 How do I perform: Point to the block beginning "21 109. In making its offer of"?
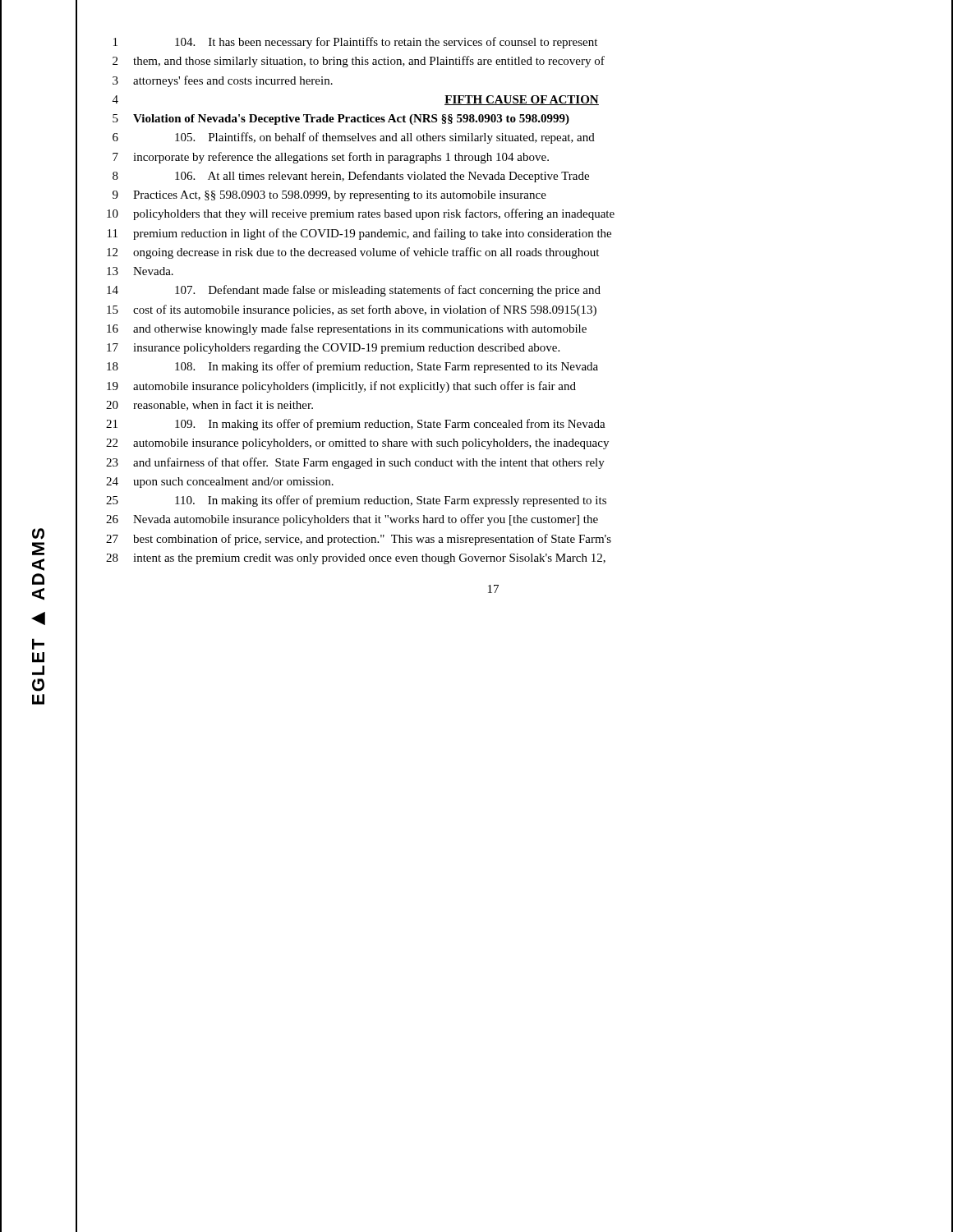click(x=493, y=453)
